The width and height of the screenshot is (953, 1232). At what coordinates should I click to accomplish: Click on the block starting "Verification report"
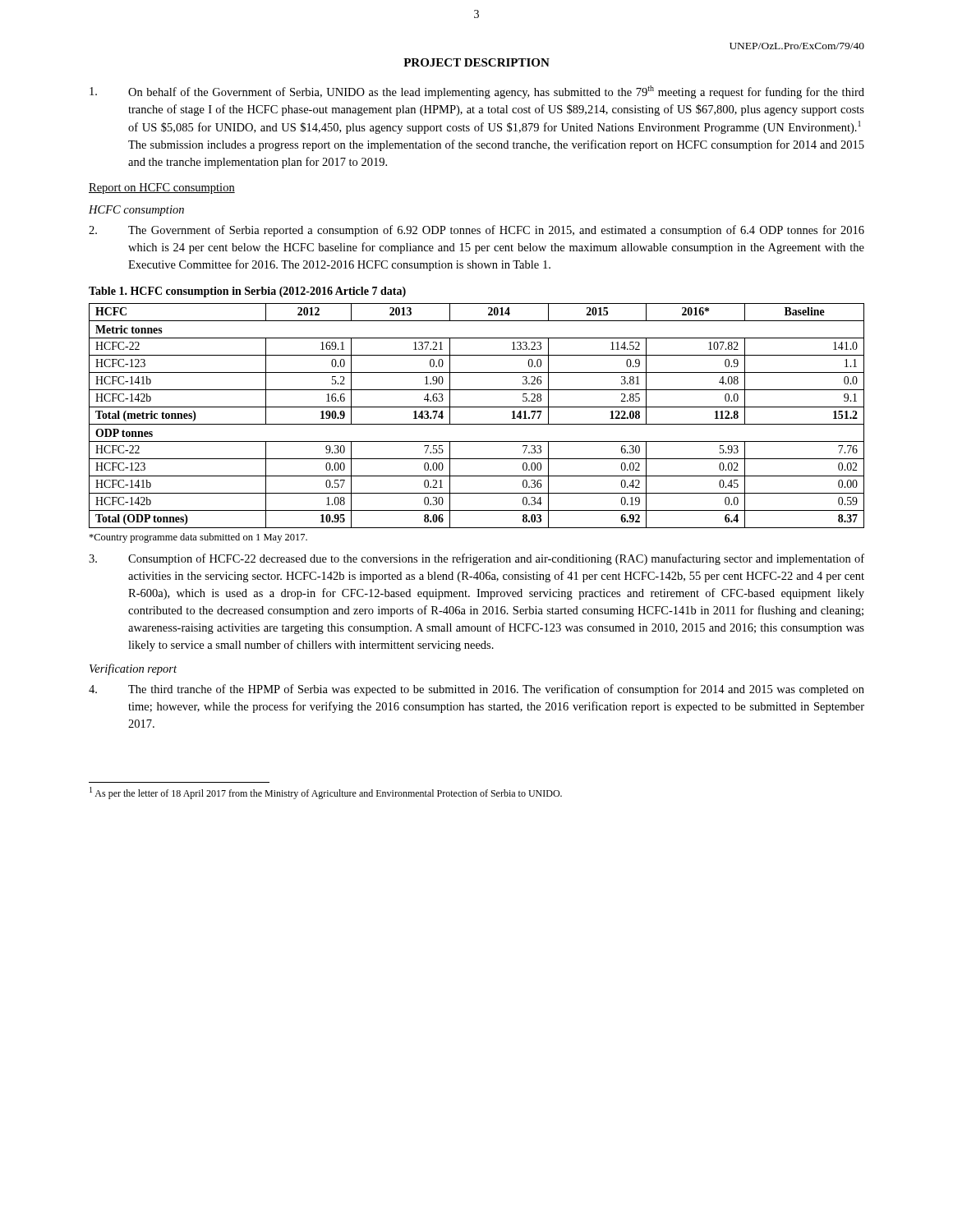pyautogui.click(x=133, y=668)
